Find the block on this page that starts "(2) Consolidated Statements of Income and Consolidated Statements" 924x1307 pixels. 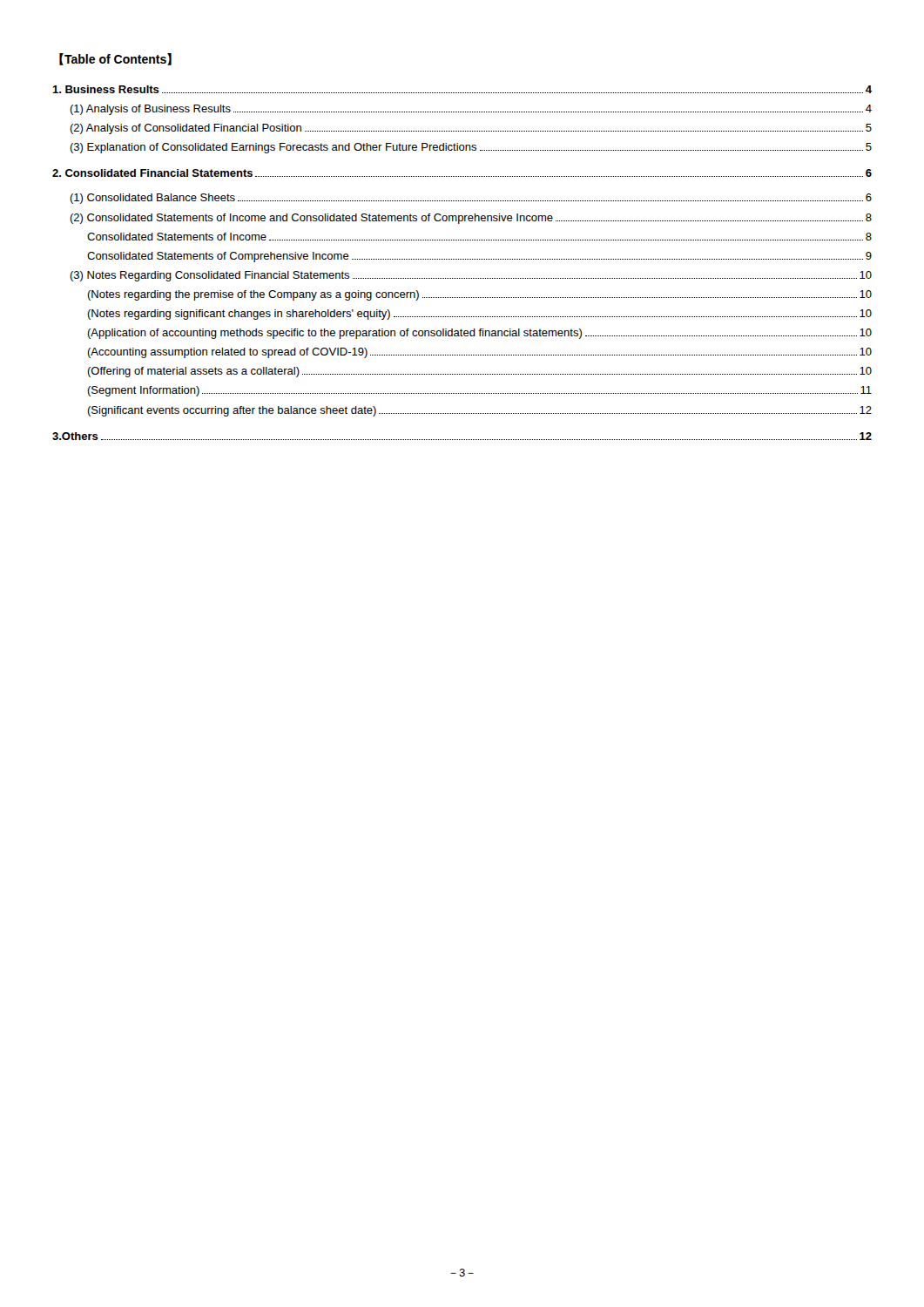click(471, 217)
